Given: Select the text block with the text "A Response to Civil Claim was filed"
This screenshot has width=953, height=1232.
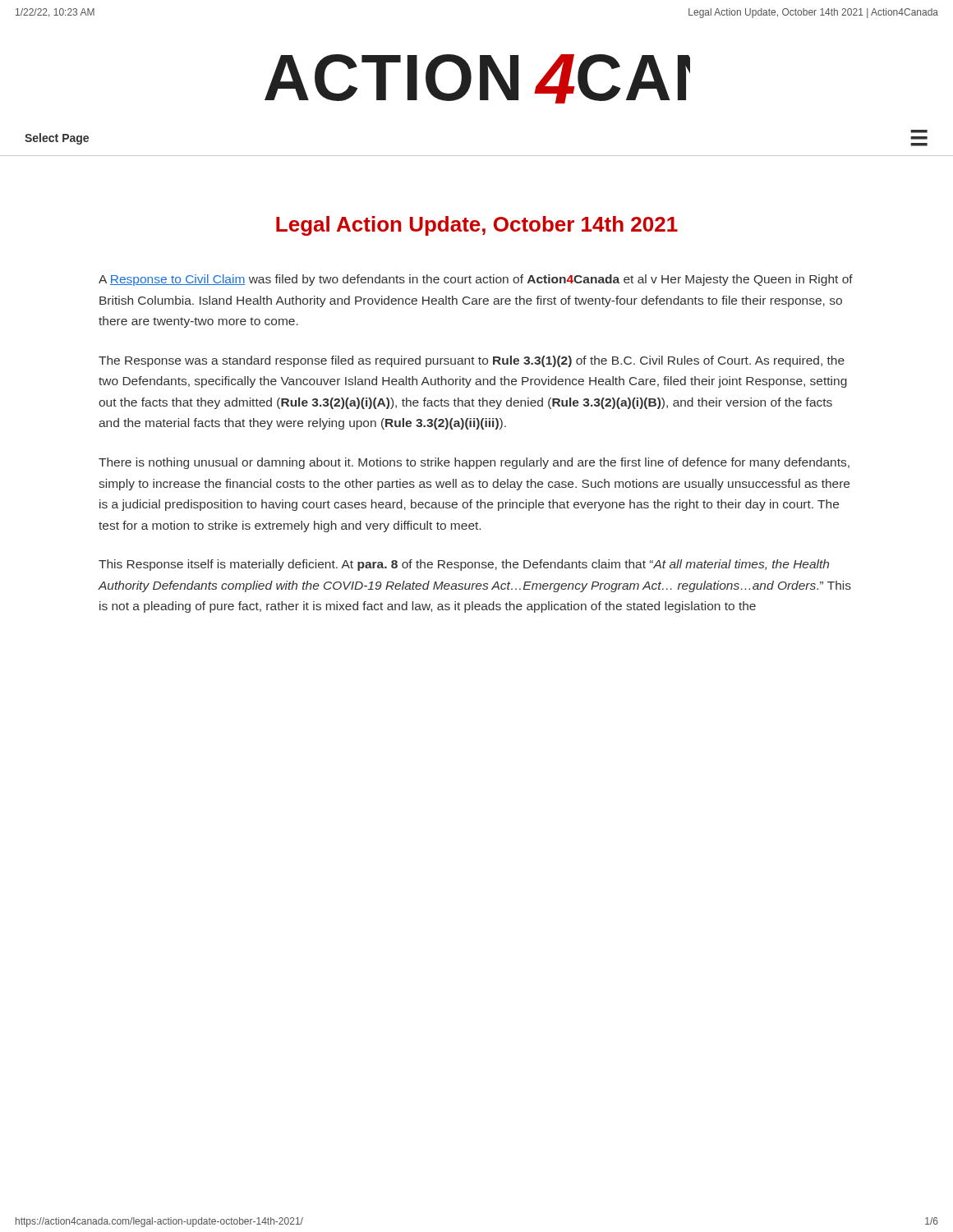Looking at the screenshot, I should click(x=475, y=300).
